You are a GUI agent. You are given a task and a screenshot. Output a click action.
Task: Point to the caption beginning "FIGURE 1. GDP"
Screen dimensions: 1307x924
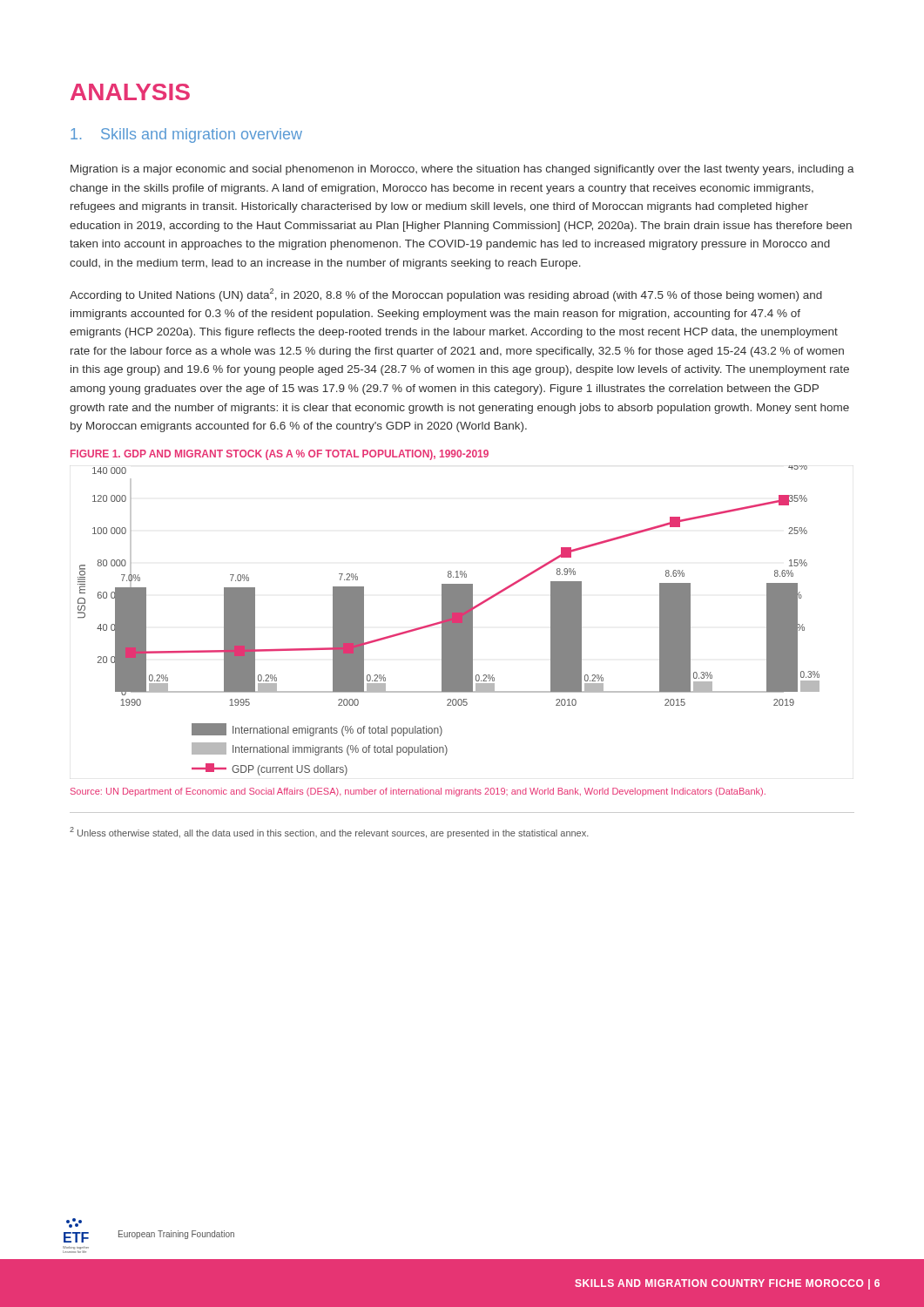(x=279, y=454)
